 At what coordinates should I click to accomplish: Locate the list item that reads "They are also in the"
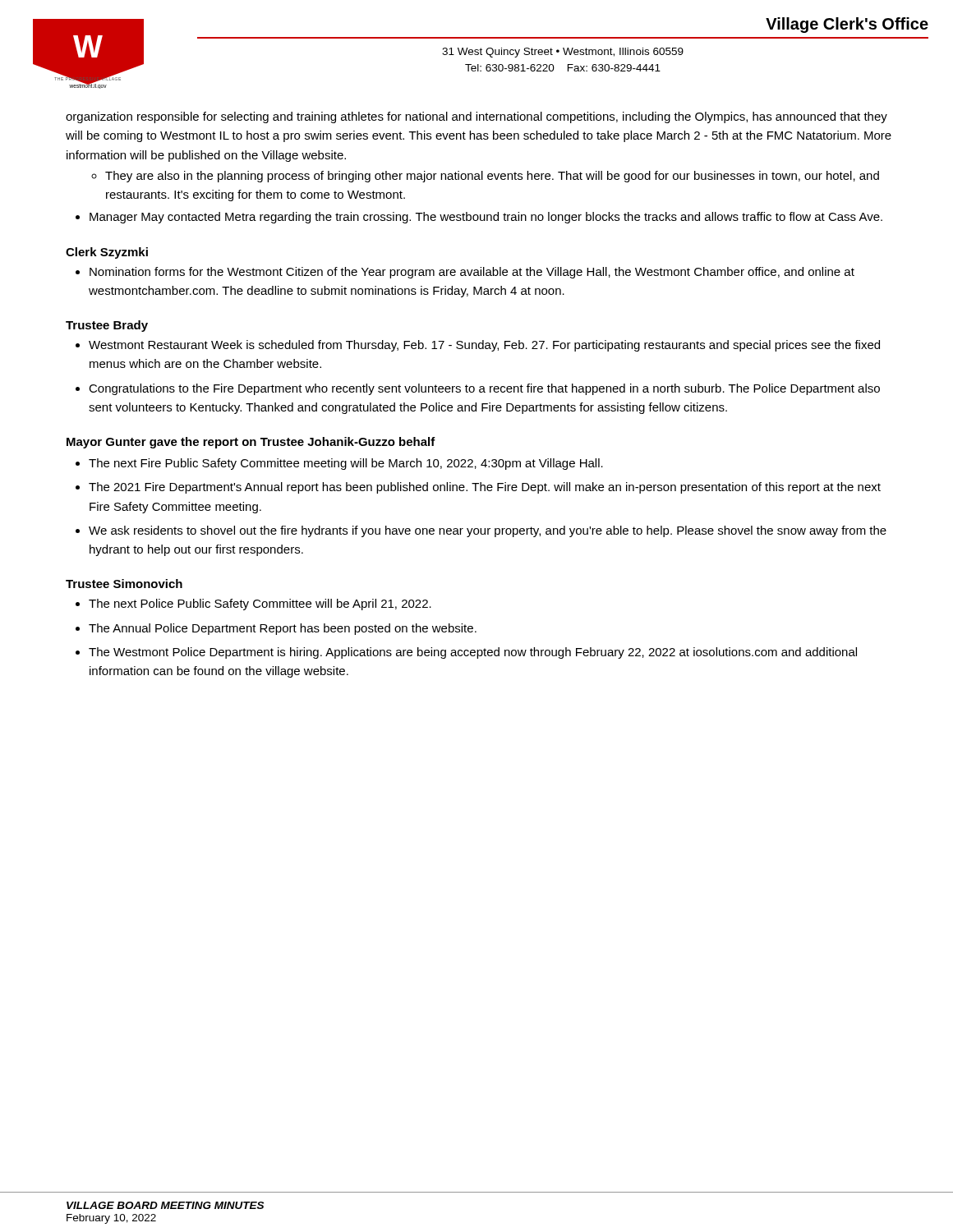coord(492,185)
